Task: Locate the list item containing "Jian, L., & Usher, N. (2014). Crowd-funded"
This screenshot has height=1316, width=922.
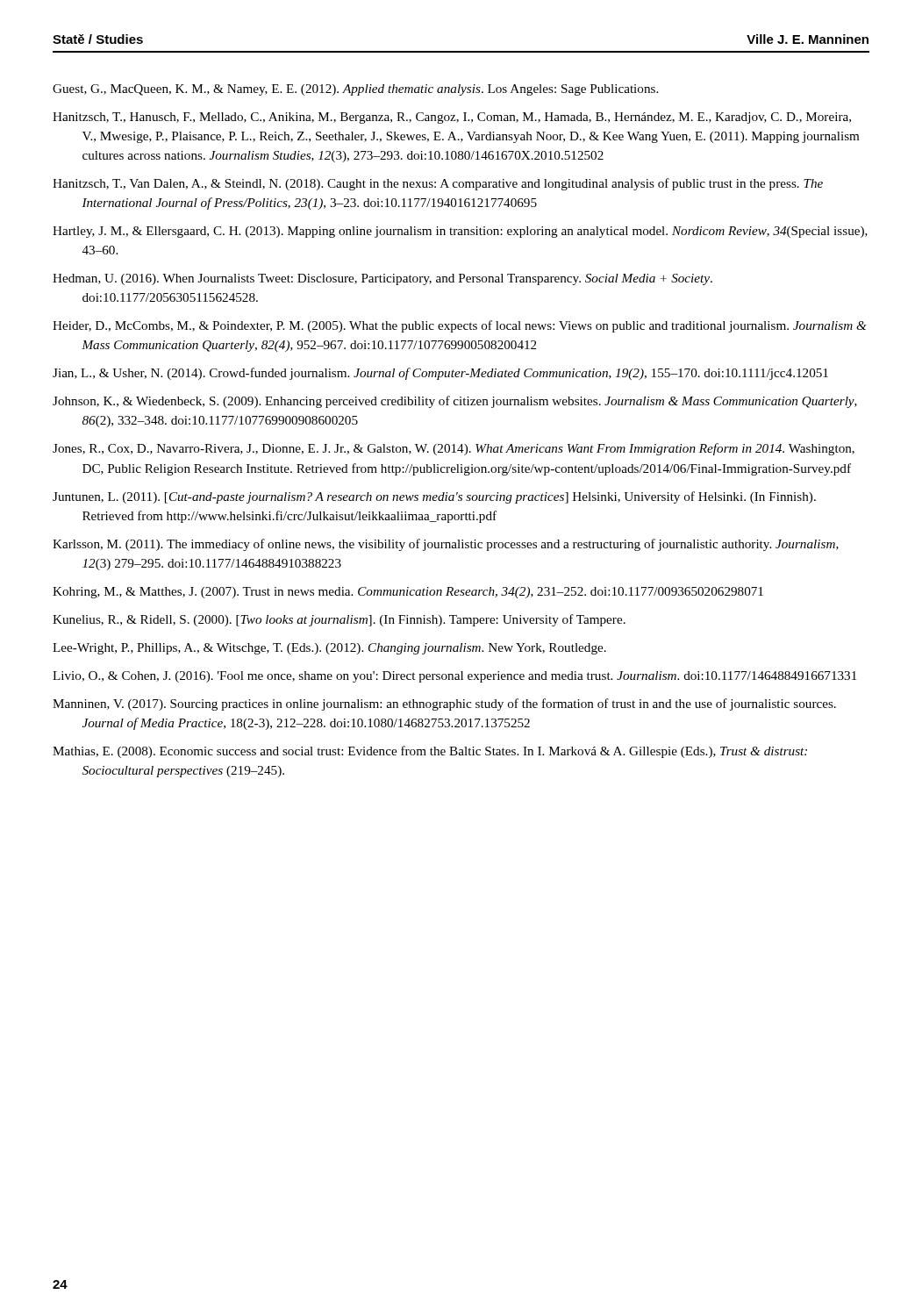Action: coord(441,373)
